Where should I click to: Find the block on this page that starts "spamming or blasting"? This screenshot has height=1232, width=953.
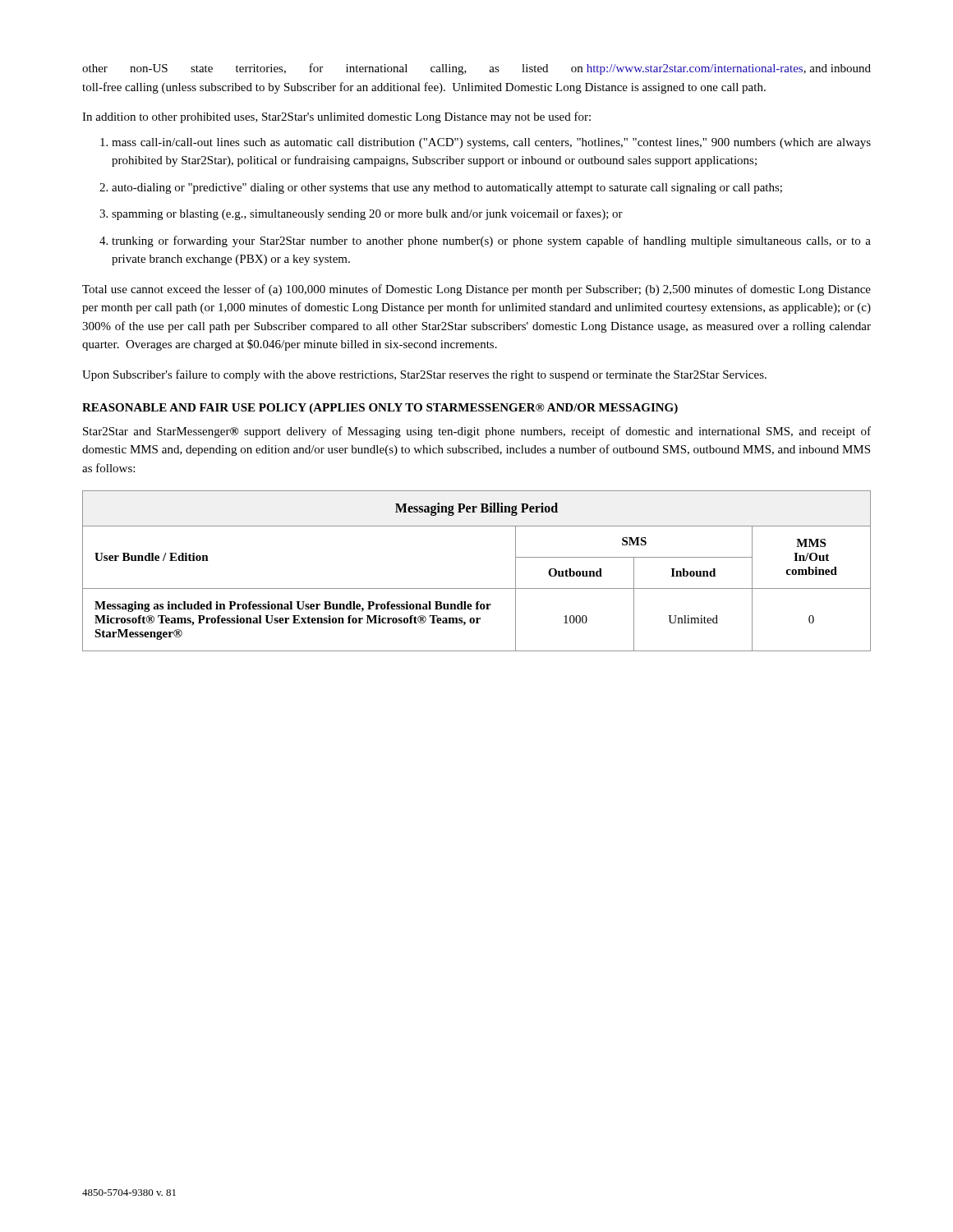[x=367, y=214]
